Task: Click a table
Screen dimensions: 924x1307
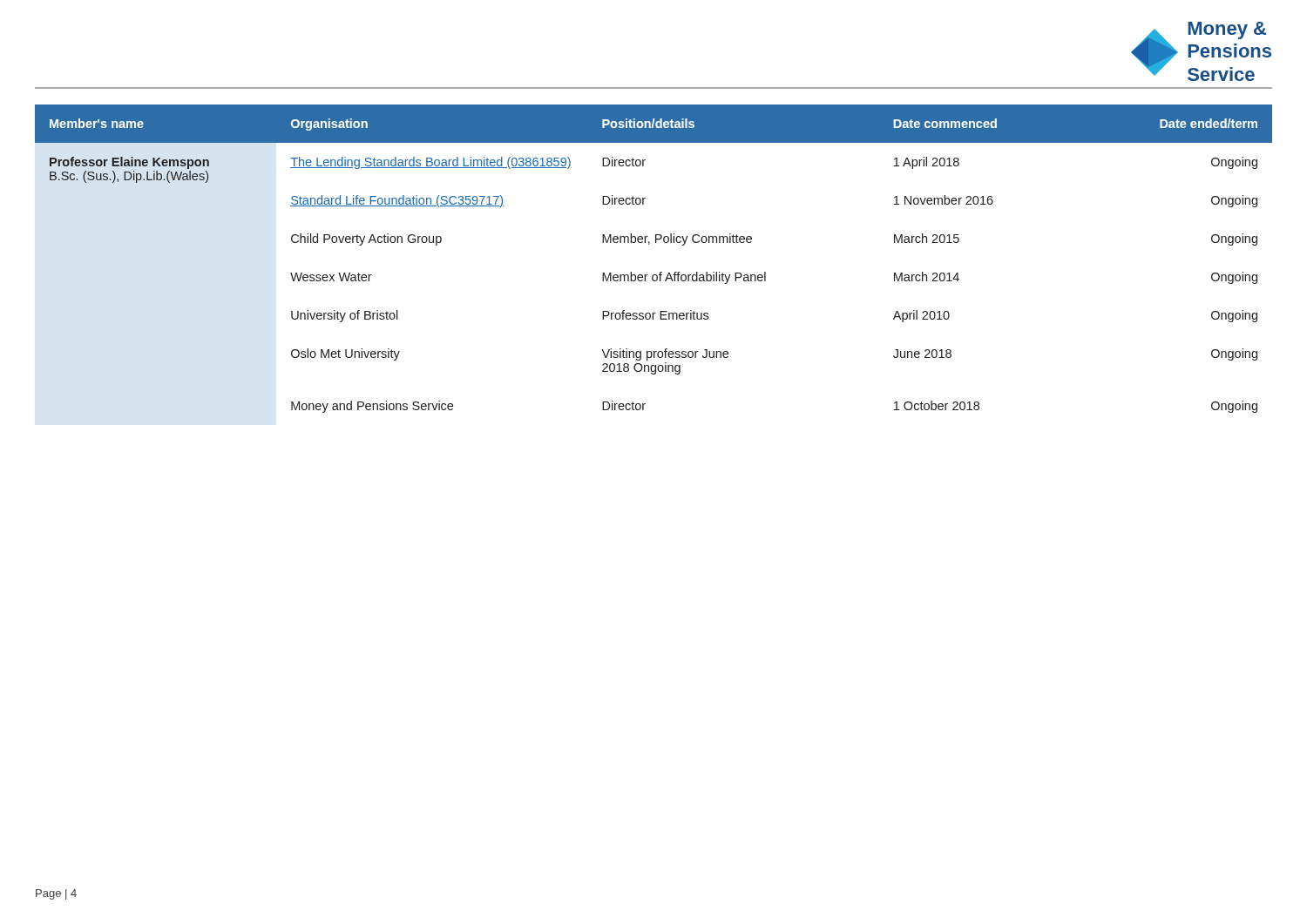Action: pyautogui.click(x=654, y=265)
